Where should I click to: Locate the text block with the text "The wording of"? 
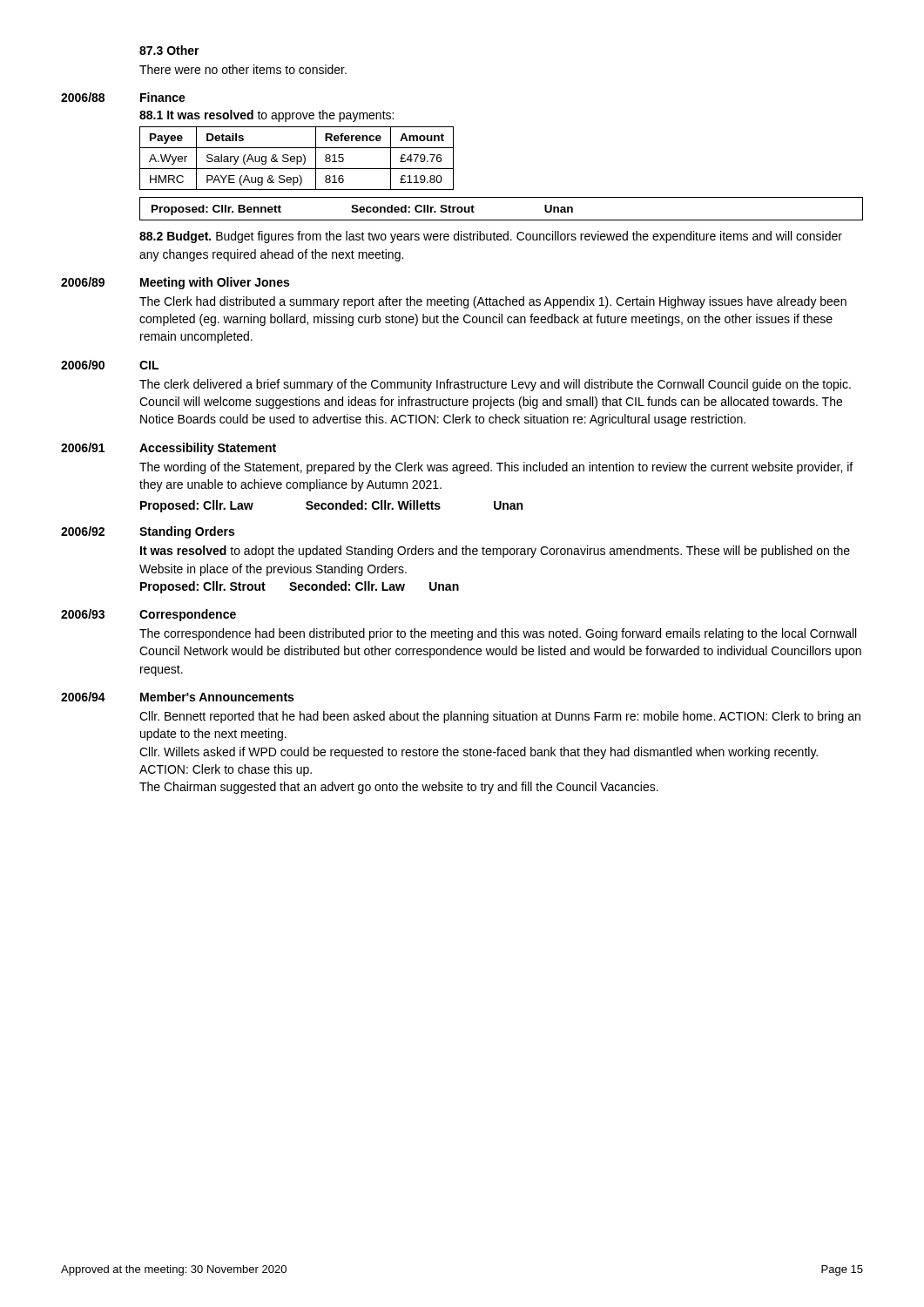click(496, 476)
